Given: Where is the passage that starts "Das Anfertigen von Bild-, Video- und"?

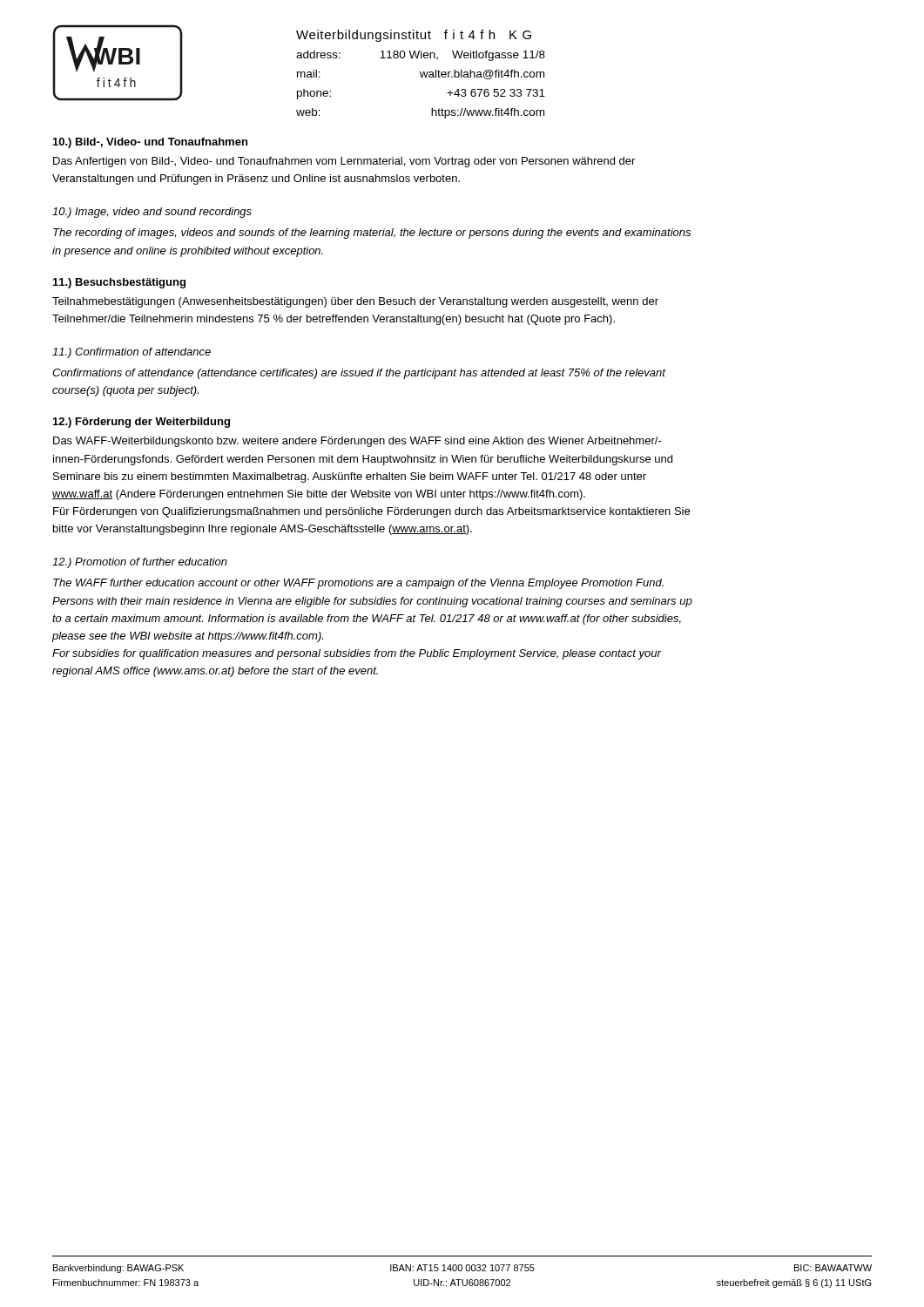Looking at the screenshot, I should [x=344, y=170].
